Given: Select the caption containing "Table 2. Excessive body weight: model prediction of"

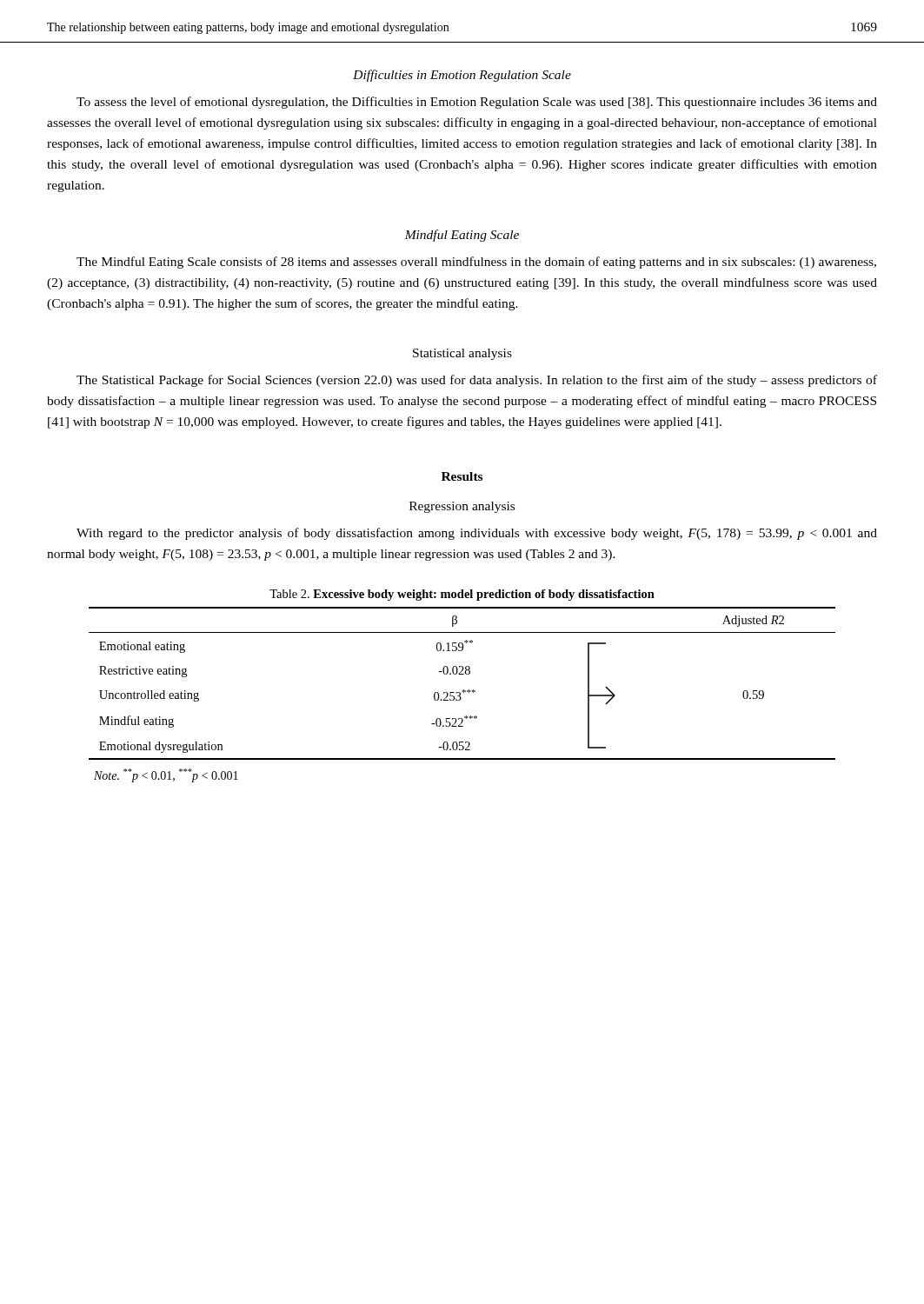Looking at the screenshot, I should (x=462, y=594).
